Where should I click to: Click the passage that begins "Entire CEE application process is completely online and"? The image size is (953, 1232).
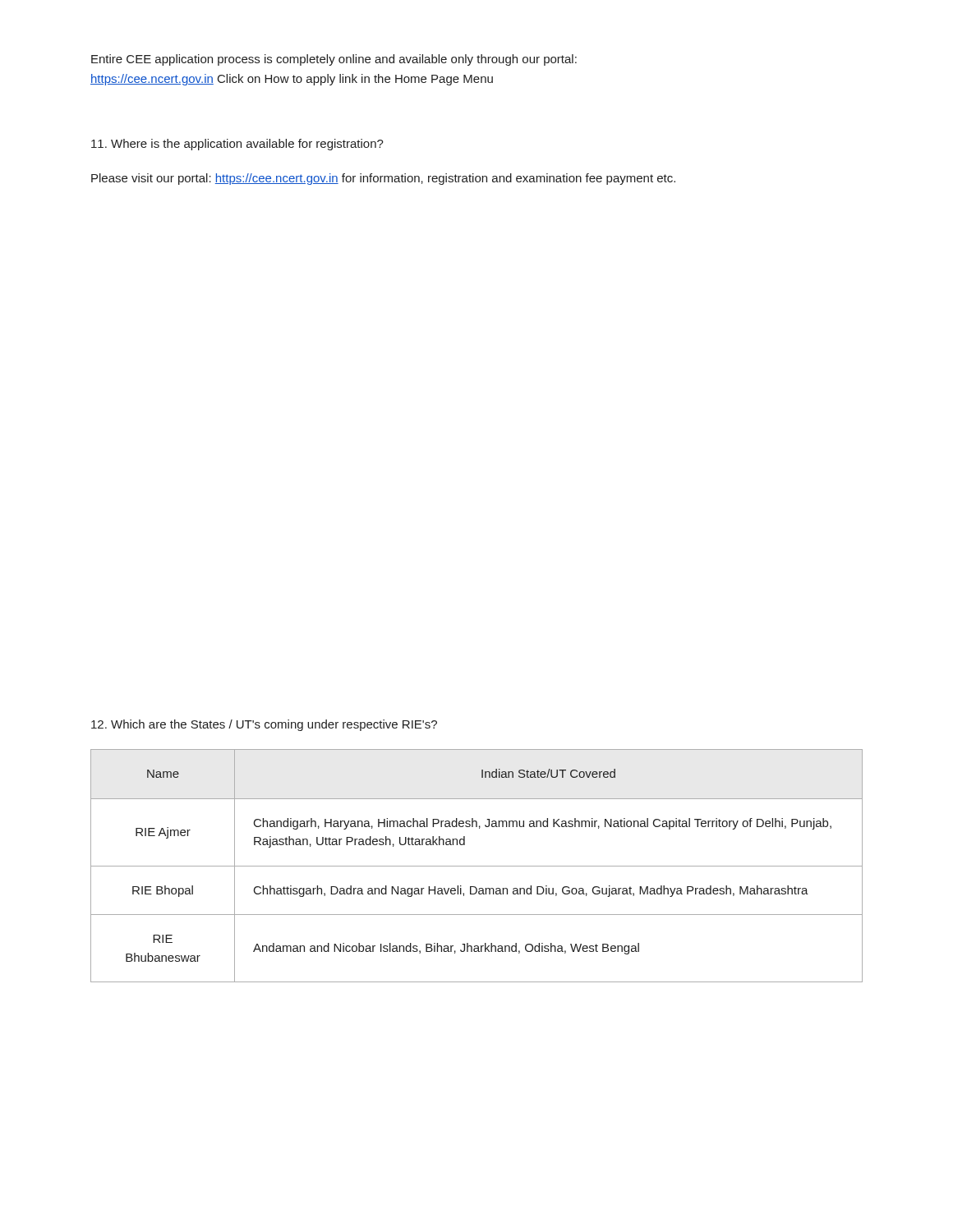tap(334, 69)
